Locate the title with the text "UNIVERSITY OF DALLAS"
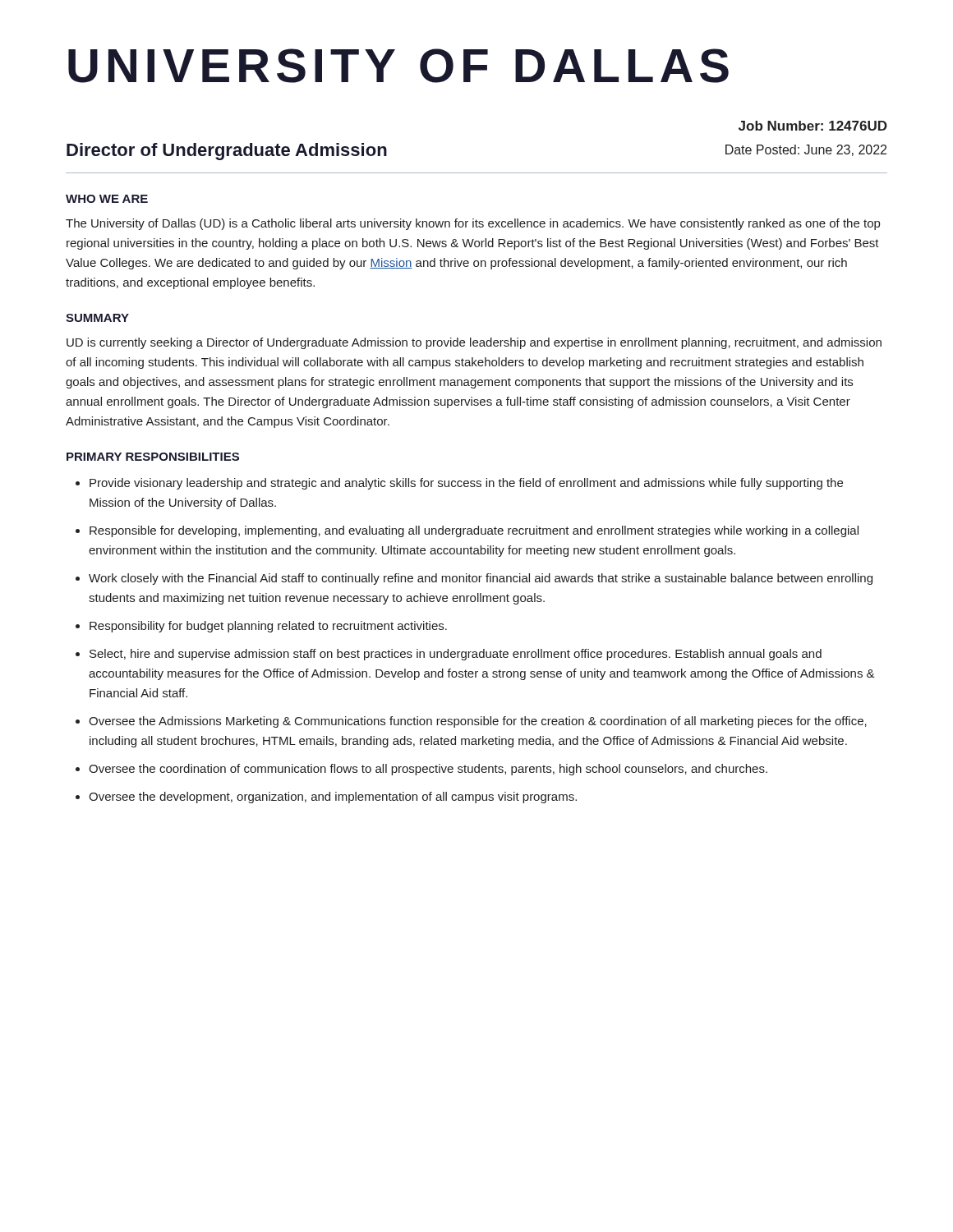The image size is (953, 1232). pyautogui.click(x=400, y=65)
